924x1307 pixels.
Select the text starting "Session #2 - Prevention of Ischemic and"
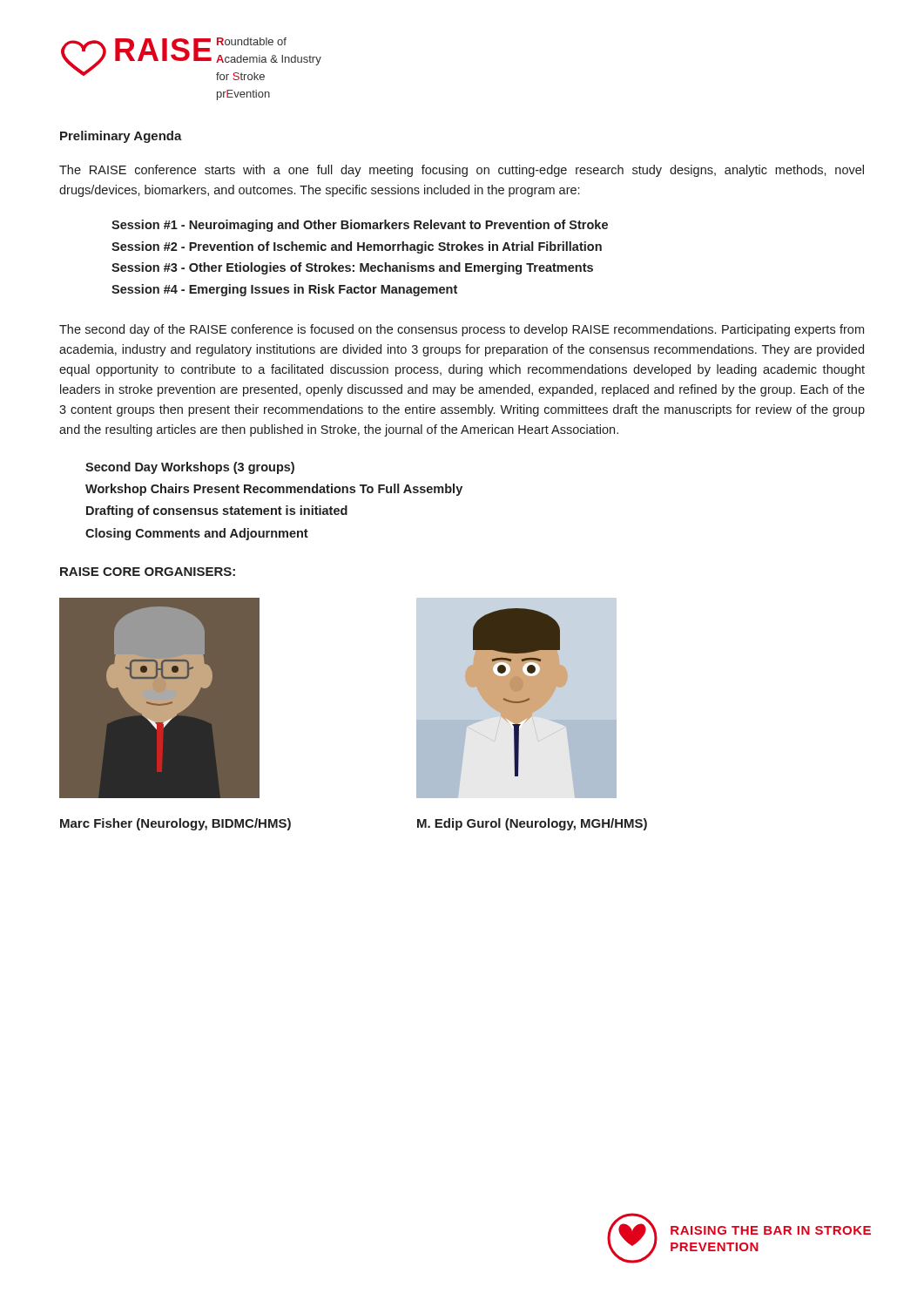click(x=357, y=246)
